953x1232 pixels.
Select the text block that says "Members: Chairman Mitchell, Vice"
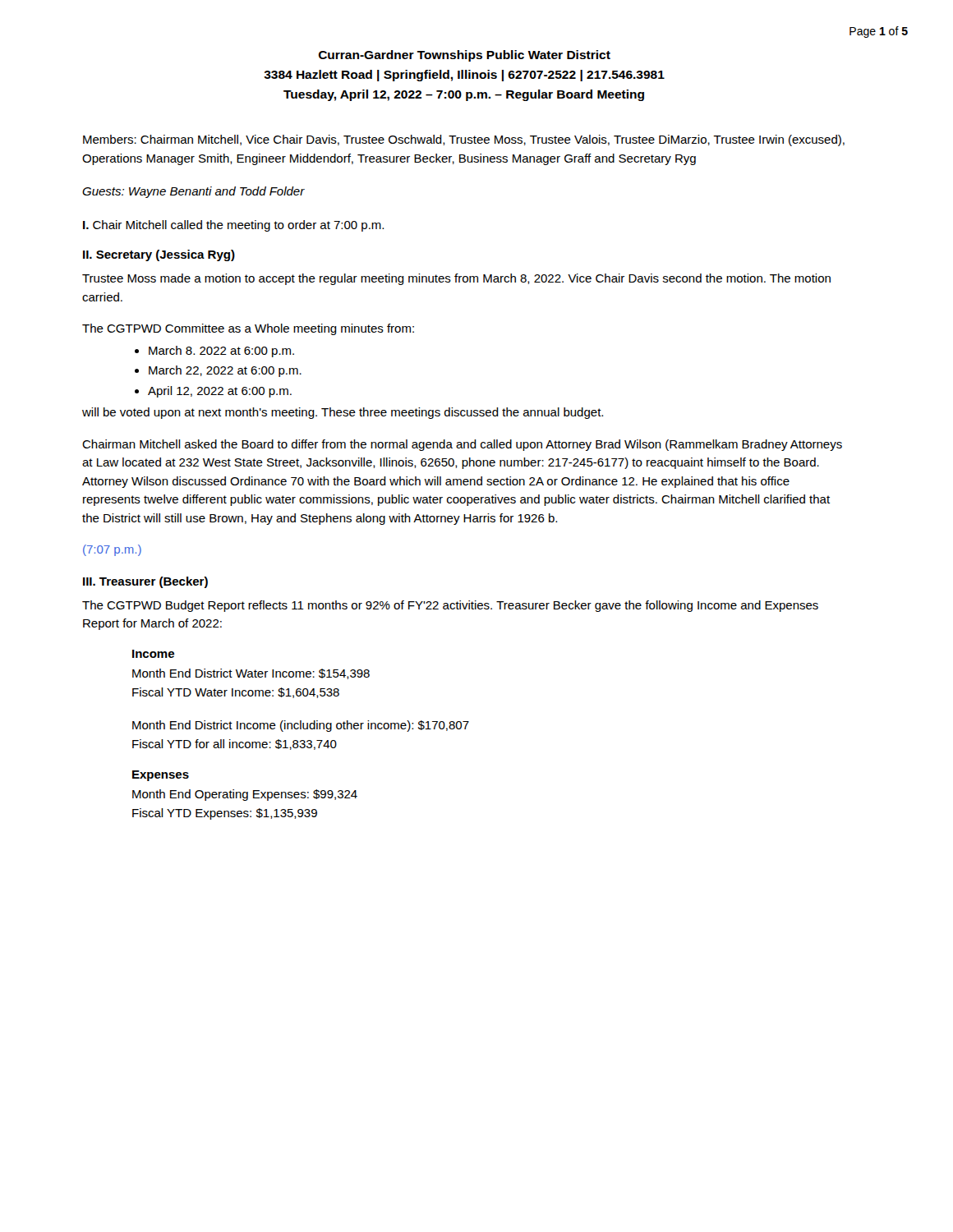click(464, 149)
